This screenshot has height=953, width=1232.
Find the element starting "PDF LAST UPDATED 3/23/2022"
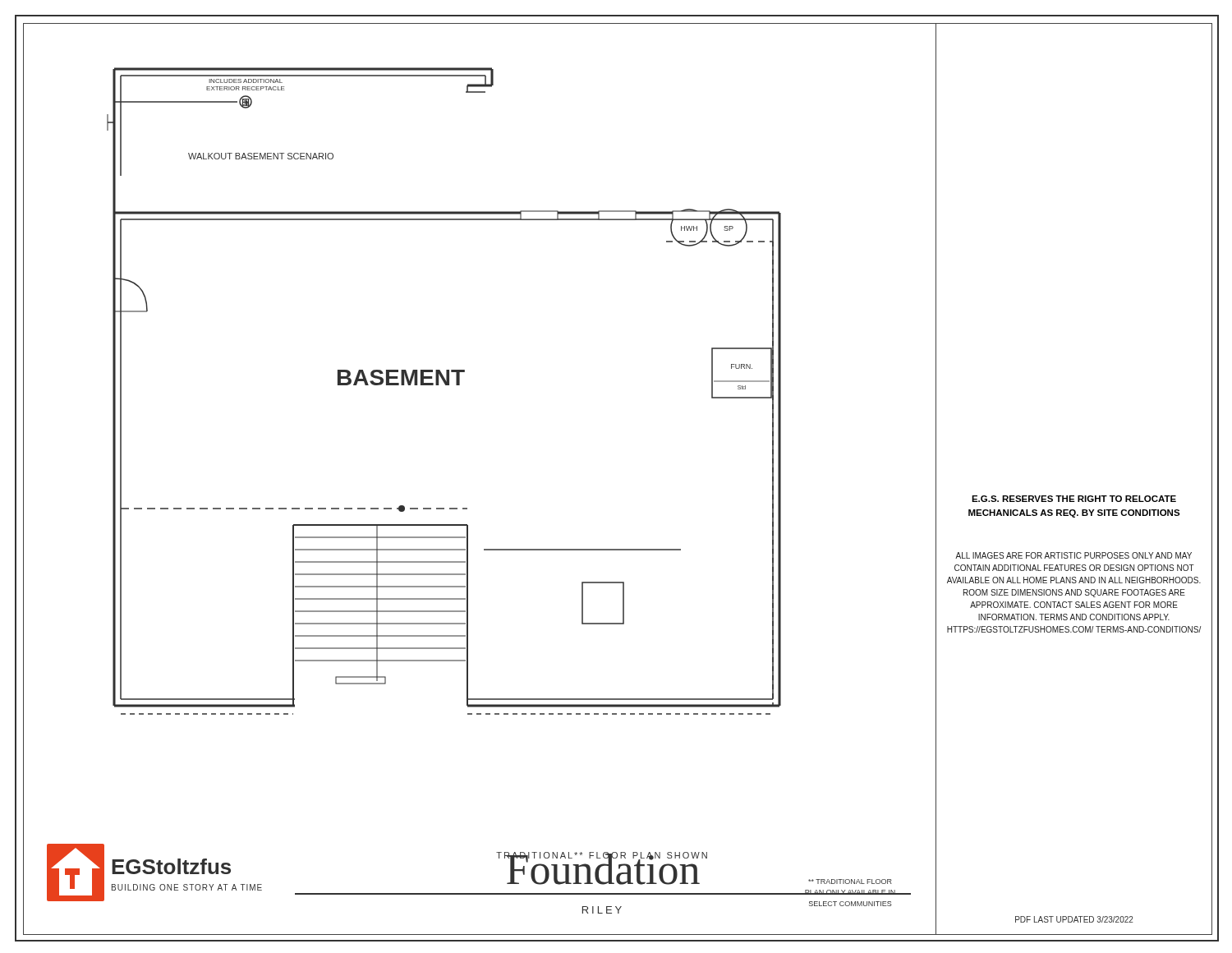pos(1074,920)
